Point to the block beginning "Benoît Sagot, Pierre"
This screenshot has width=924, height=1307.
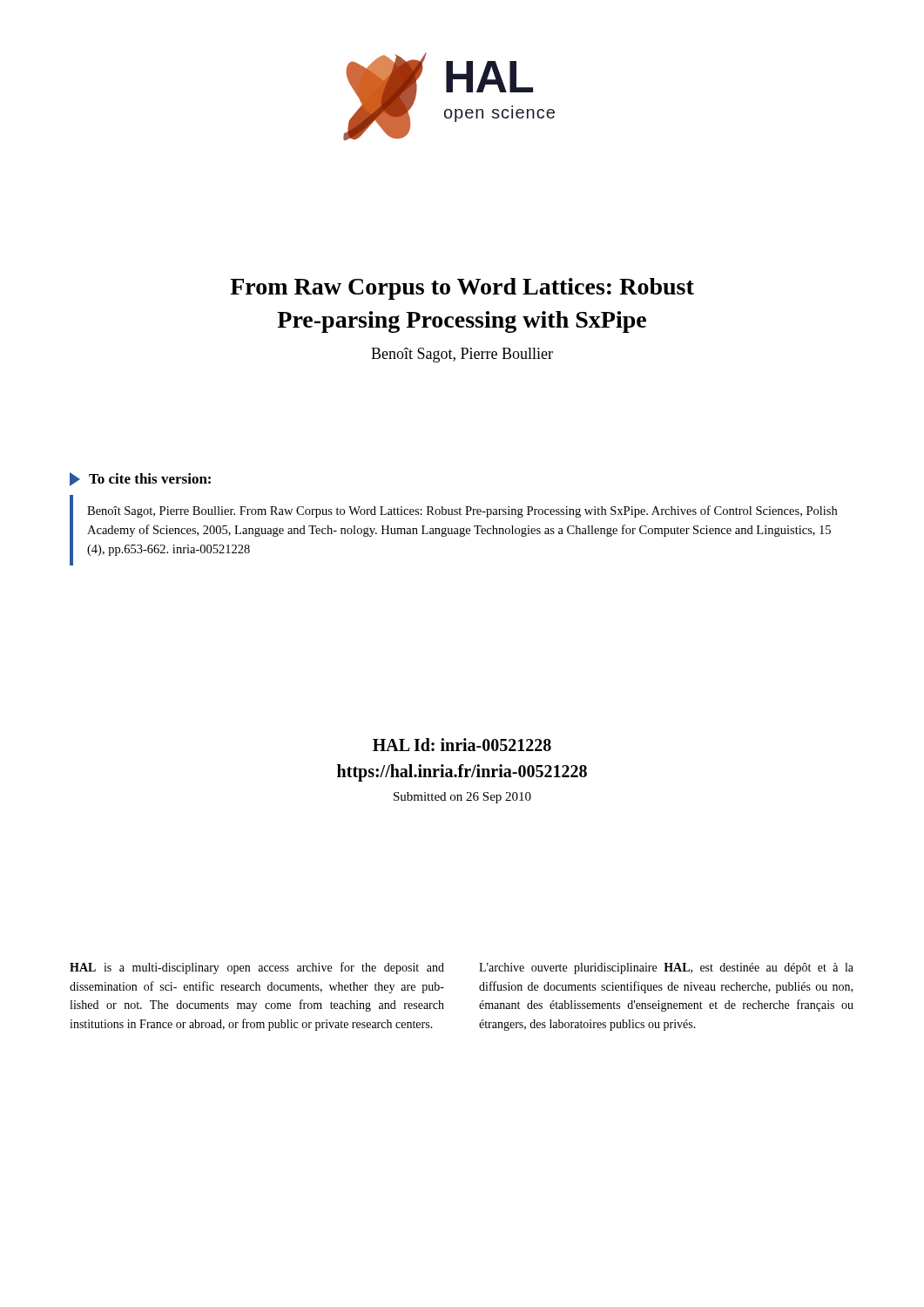tap(462, 530)
